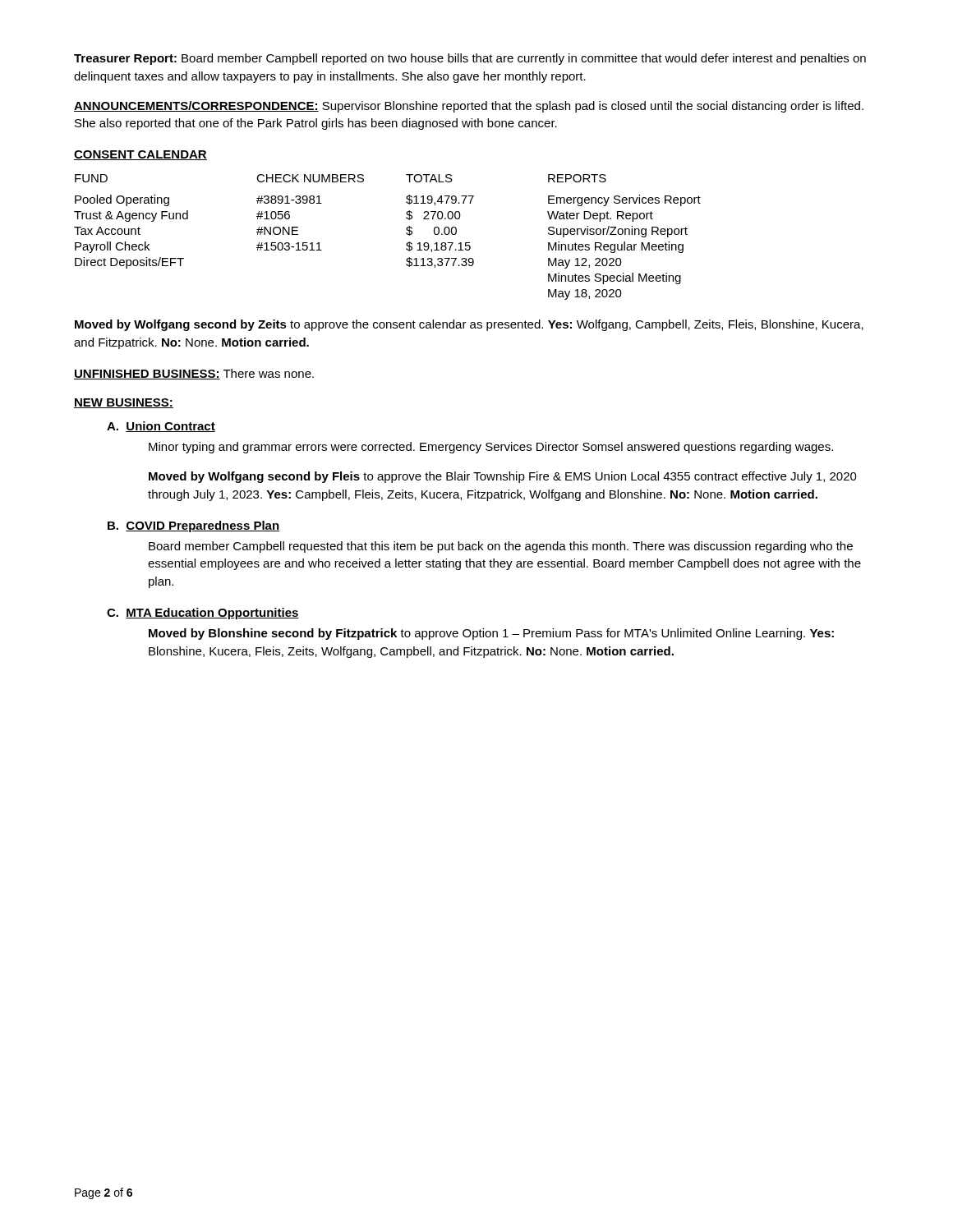
Task: Point to "NEW BUSINESS:"
Action: [x=124, y=402]
